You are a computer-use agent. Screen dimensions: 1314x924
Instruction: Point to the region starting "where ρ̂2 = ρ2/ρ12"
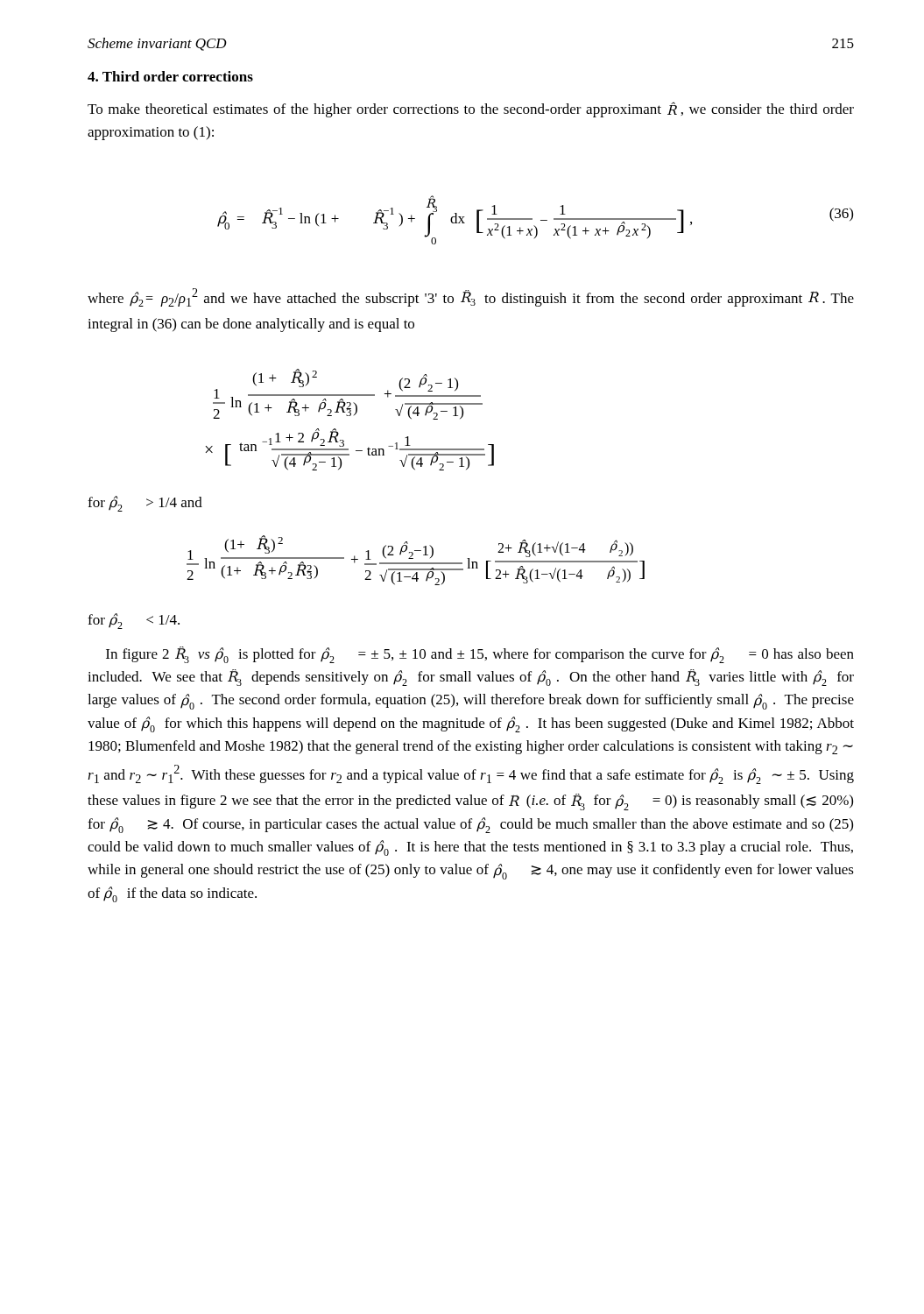(x=471, y=310)
